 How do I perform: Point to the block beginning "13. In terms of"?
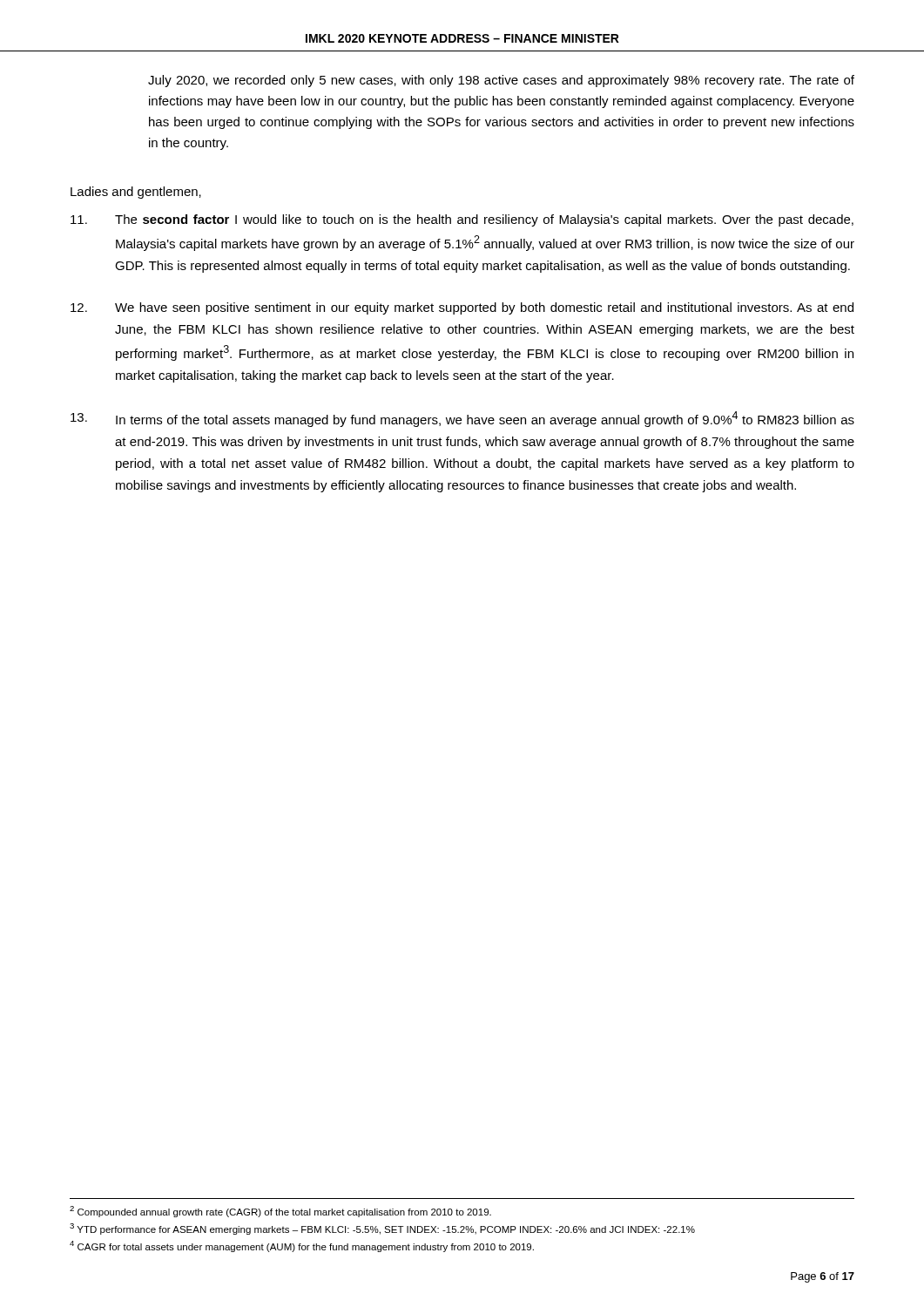coord(462,452)
